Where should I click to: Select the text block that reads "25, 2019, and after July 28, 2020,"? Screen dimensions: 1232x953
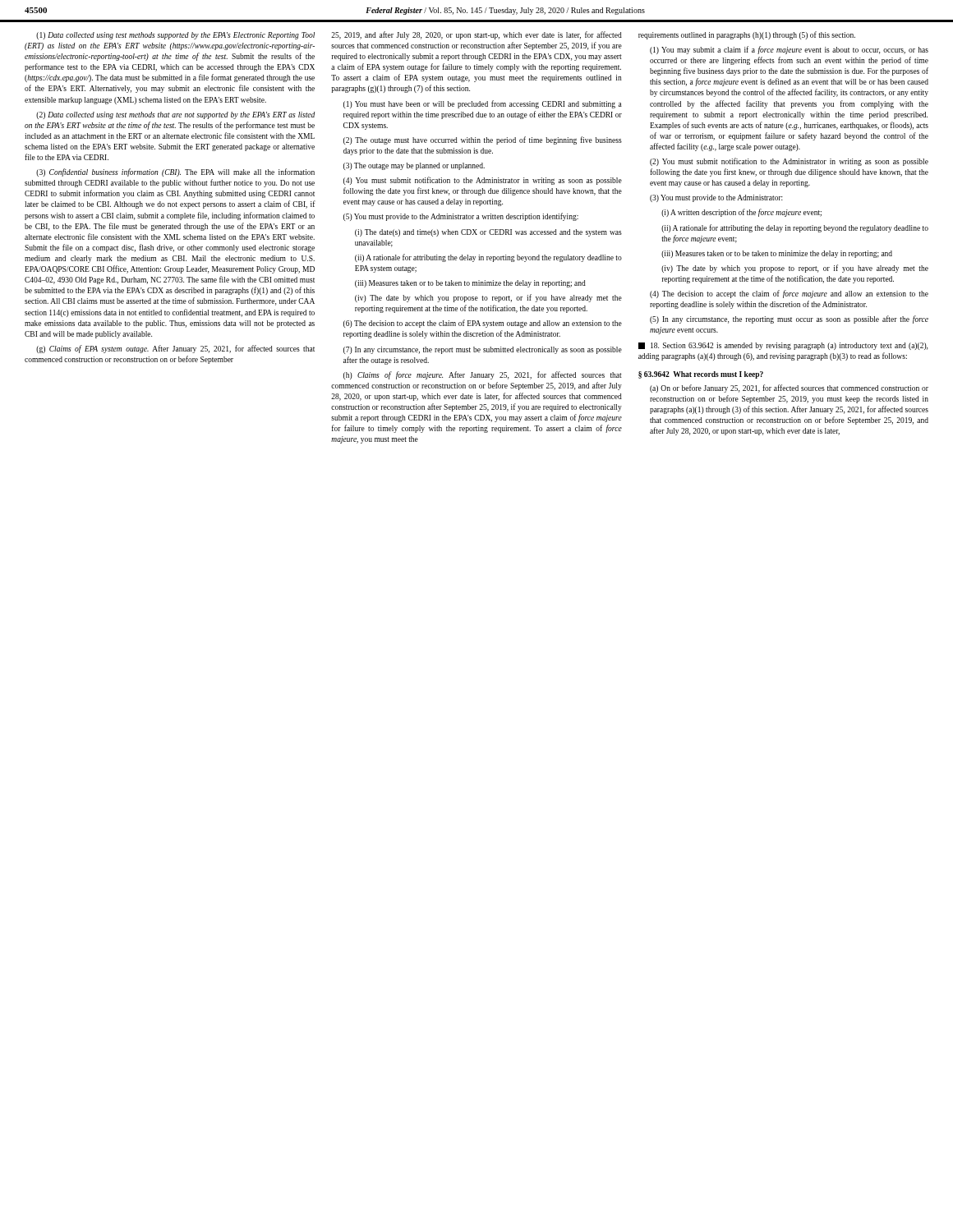(x=476, y=238)
